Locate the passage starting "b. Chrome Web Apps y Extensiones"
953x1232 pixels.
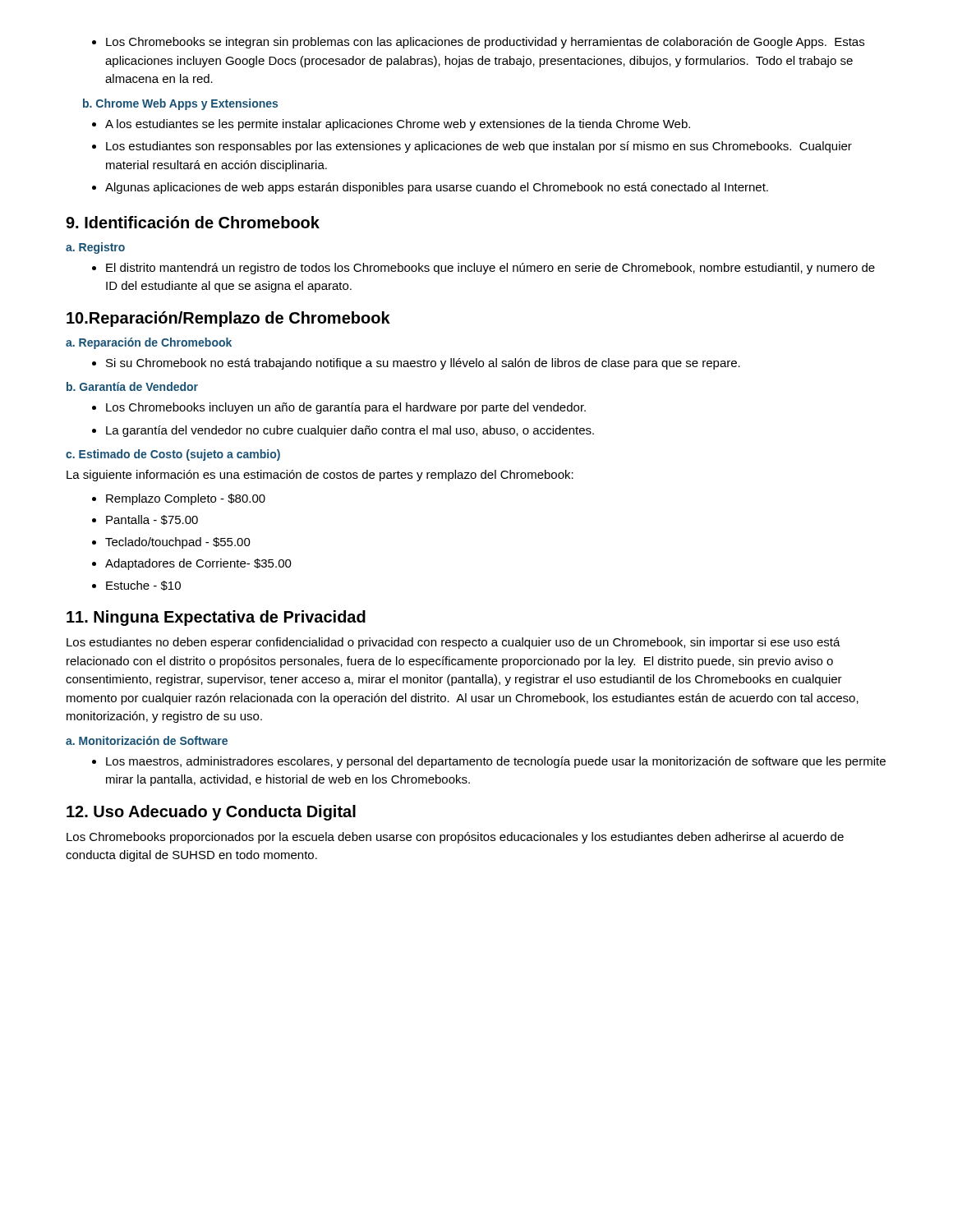click(180, 103)
